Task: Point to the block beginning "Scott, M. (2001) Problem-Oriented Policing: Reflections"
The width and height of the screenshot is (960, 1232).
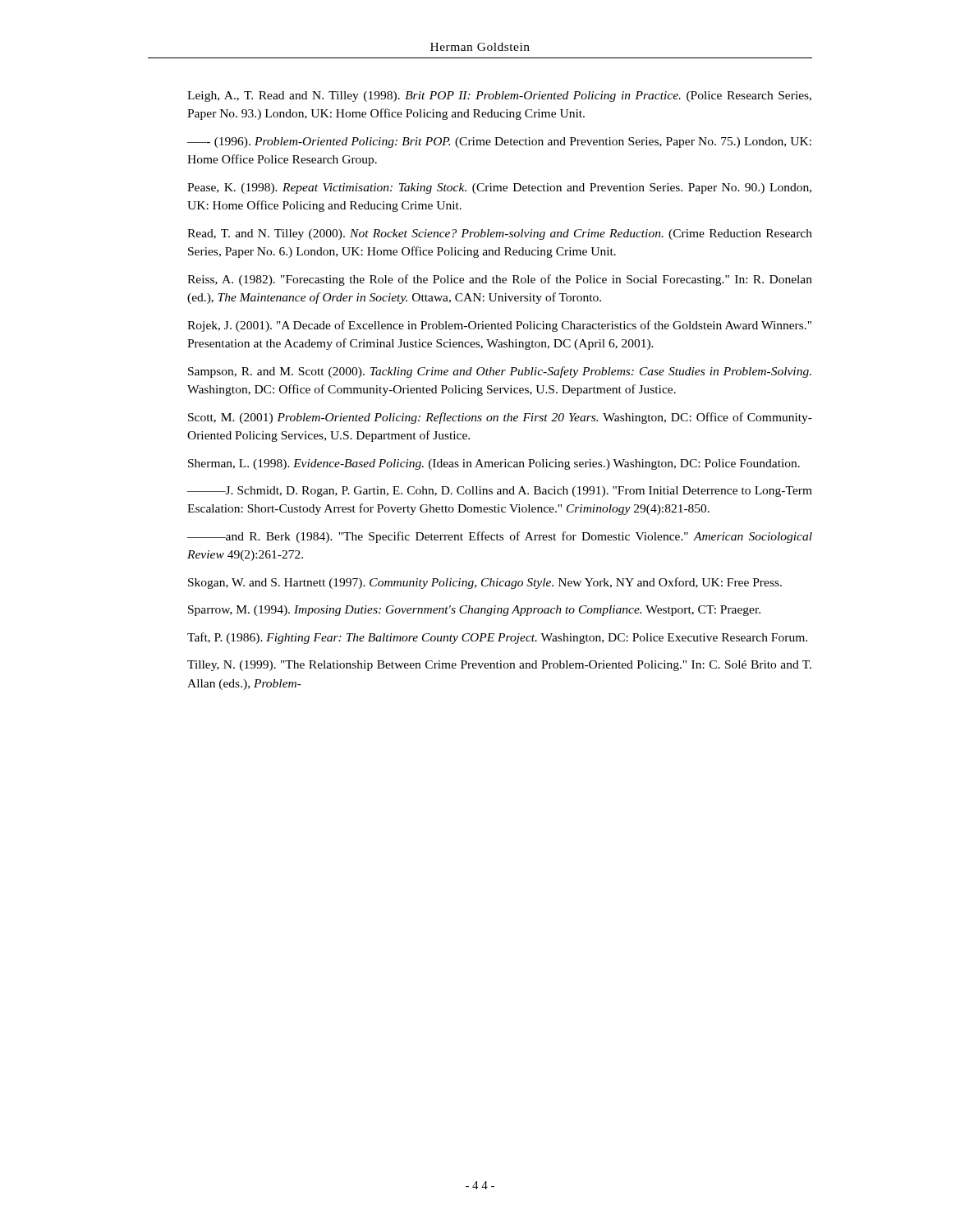Action: [480, 426]
